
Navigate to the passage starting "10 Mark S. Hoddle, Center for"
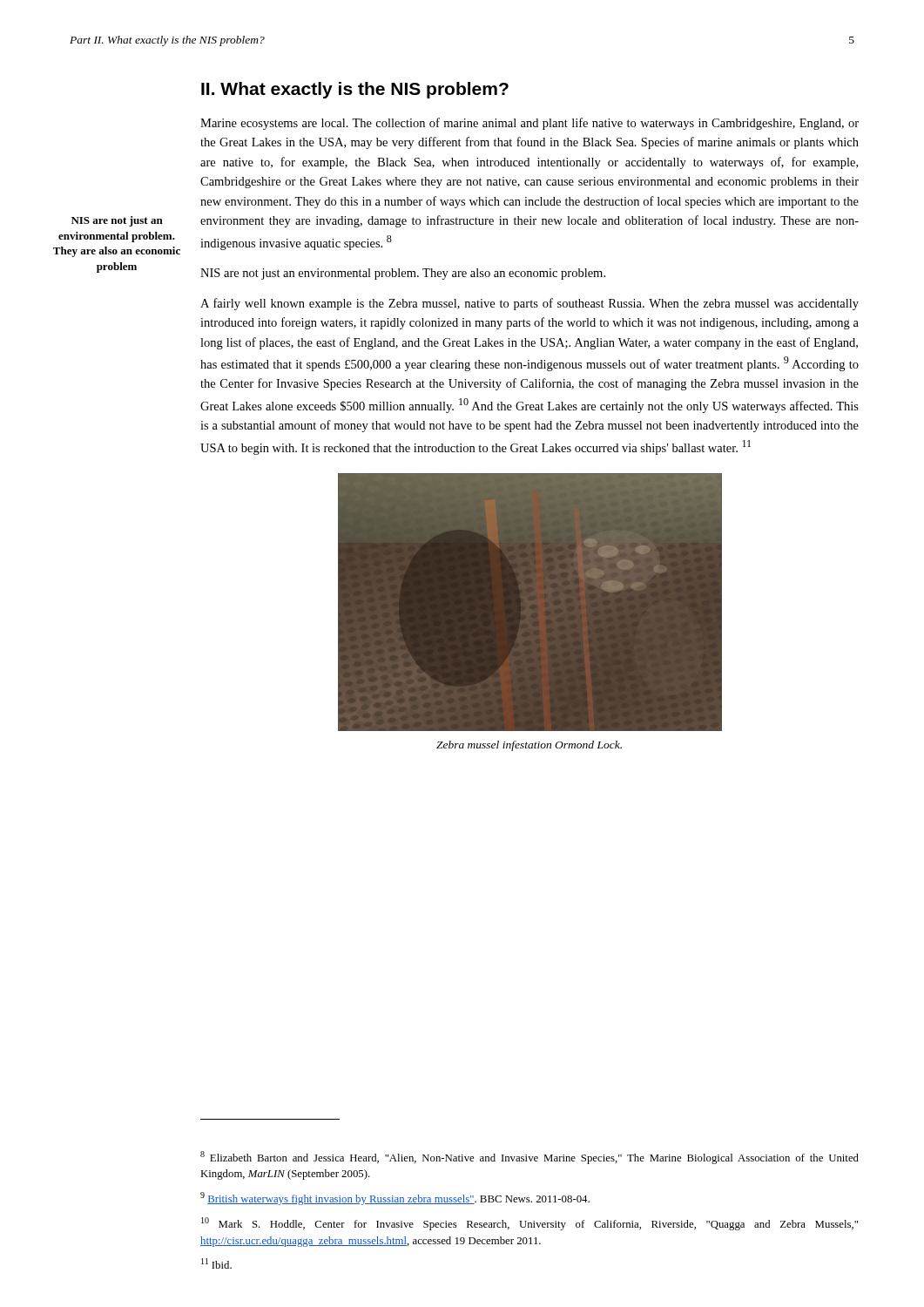(529, 1231)
